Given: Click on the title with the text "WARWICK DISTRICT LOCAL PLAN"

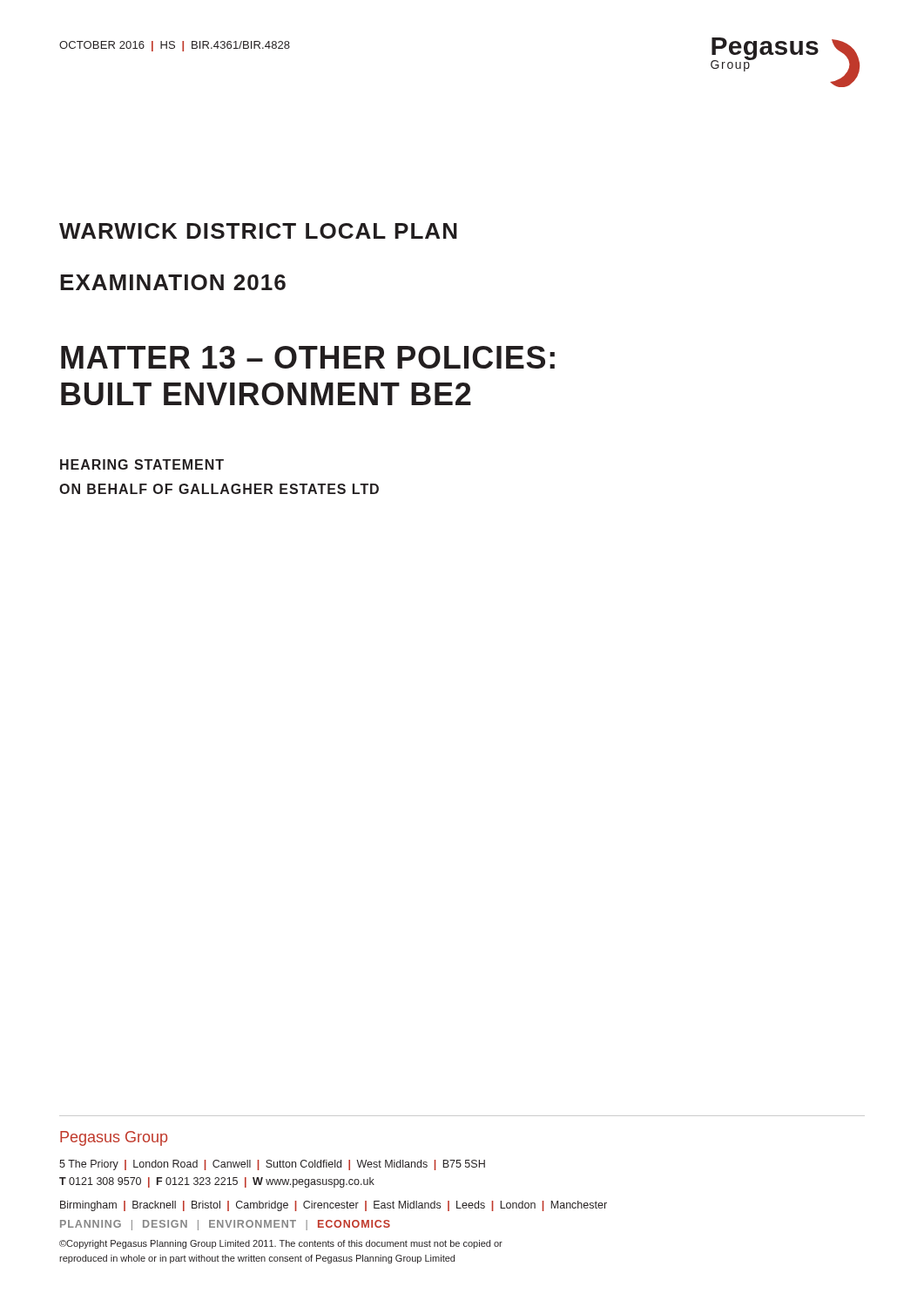Looking at the screenshot, I should coord(259,231).
